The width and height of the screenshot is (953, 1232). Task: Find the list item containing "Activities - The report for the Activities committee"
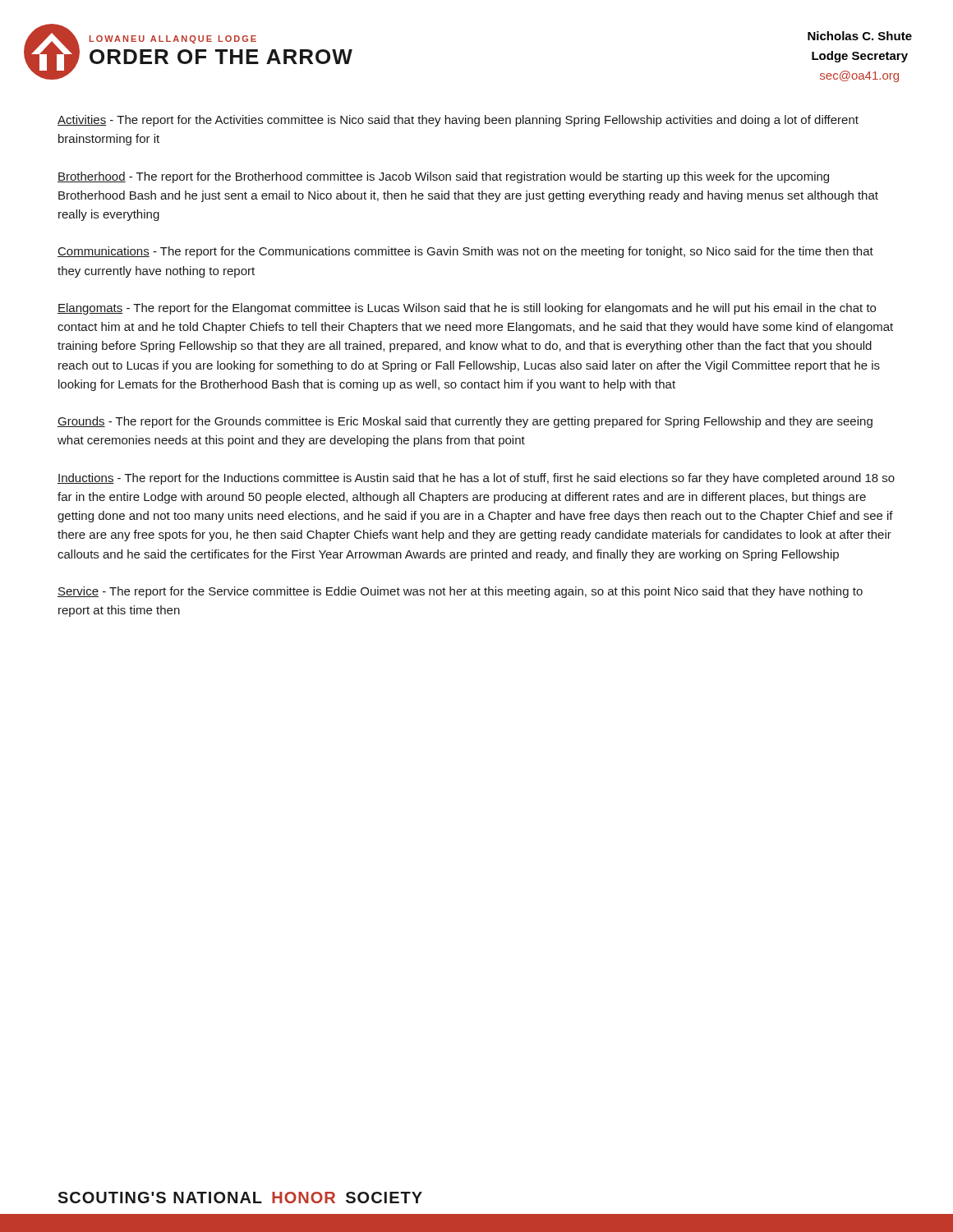458,129
